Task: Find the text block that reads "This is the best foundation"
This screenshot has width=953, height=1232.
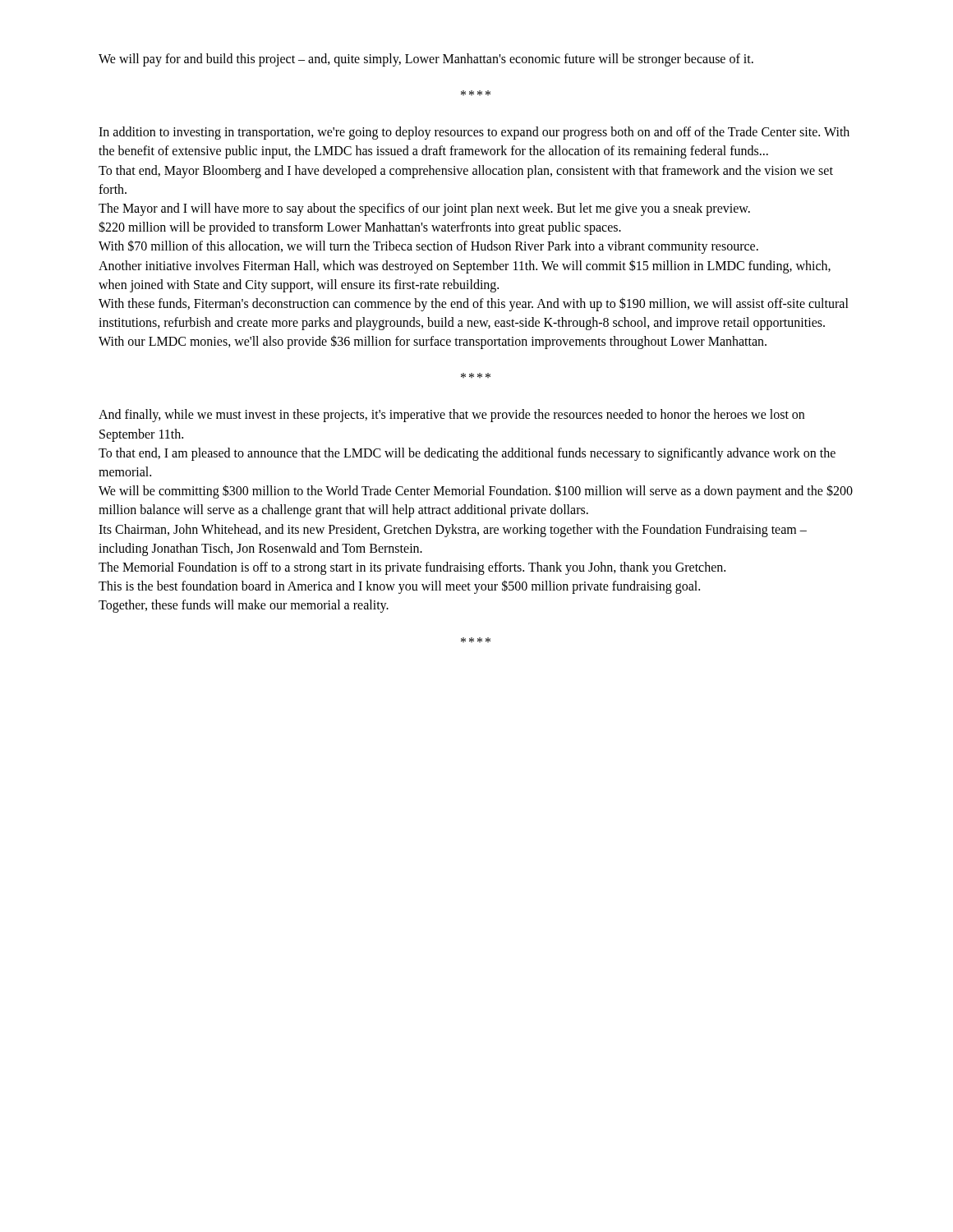Action: tap(476, 586)
